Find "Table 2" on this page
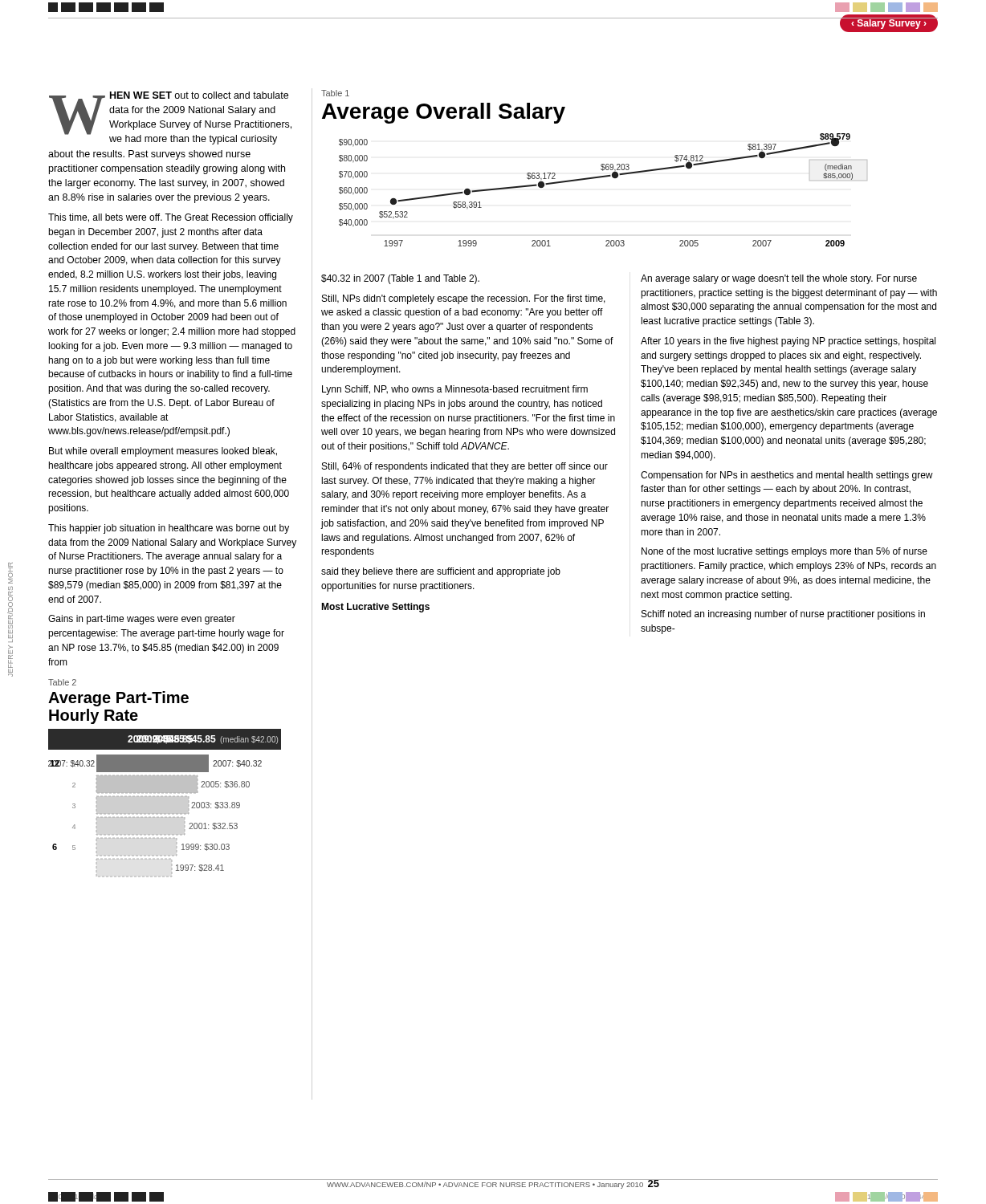986x1204 pixels. point(62,682)
